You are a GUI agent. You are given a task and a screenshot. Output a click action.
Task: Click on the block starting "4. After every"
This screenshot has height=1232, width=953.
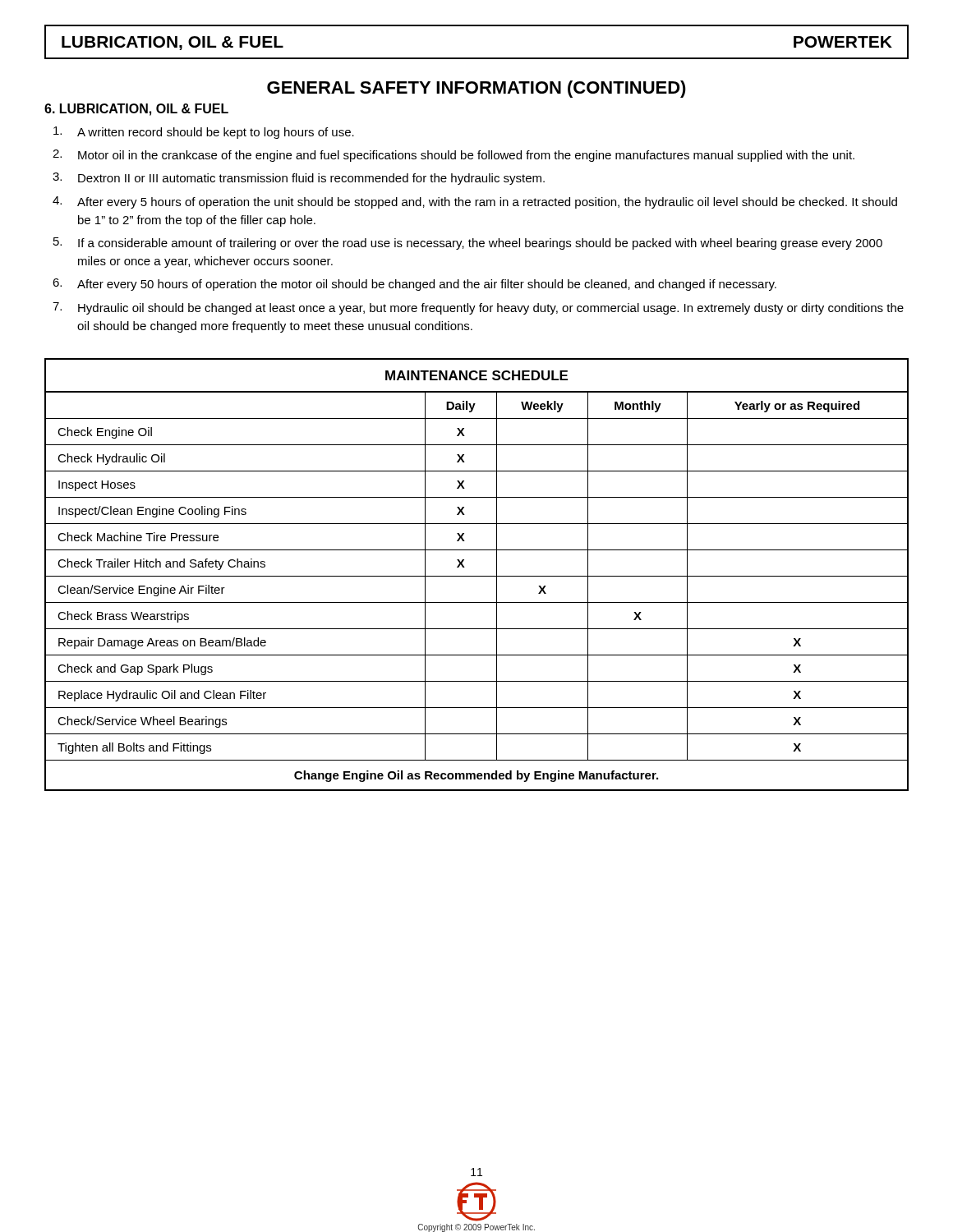[481, 211]
